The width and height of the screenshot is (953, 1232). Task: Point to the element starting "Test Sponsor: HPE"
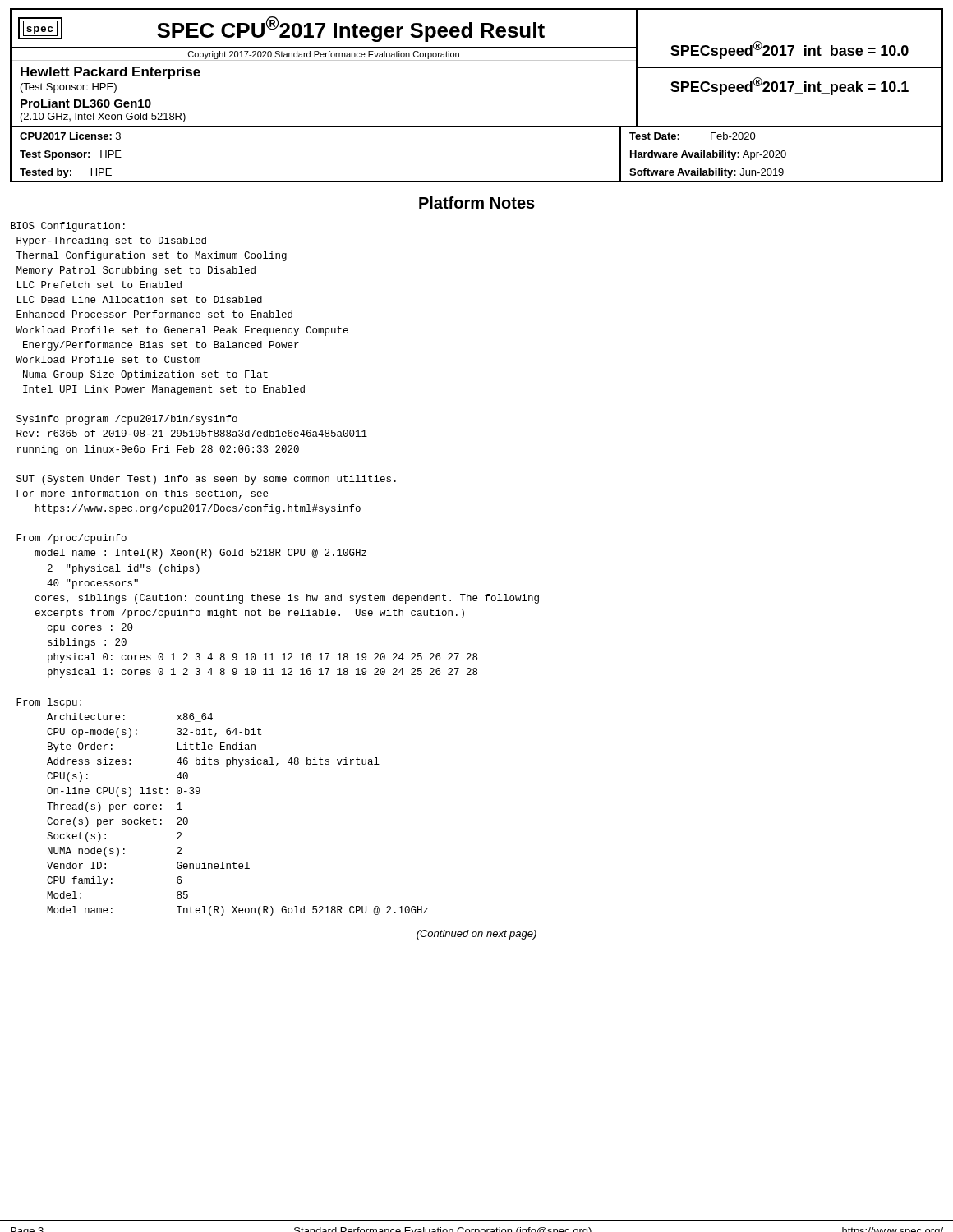pos(71,154)
